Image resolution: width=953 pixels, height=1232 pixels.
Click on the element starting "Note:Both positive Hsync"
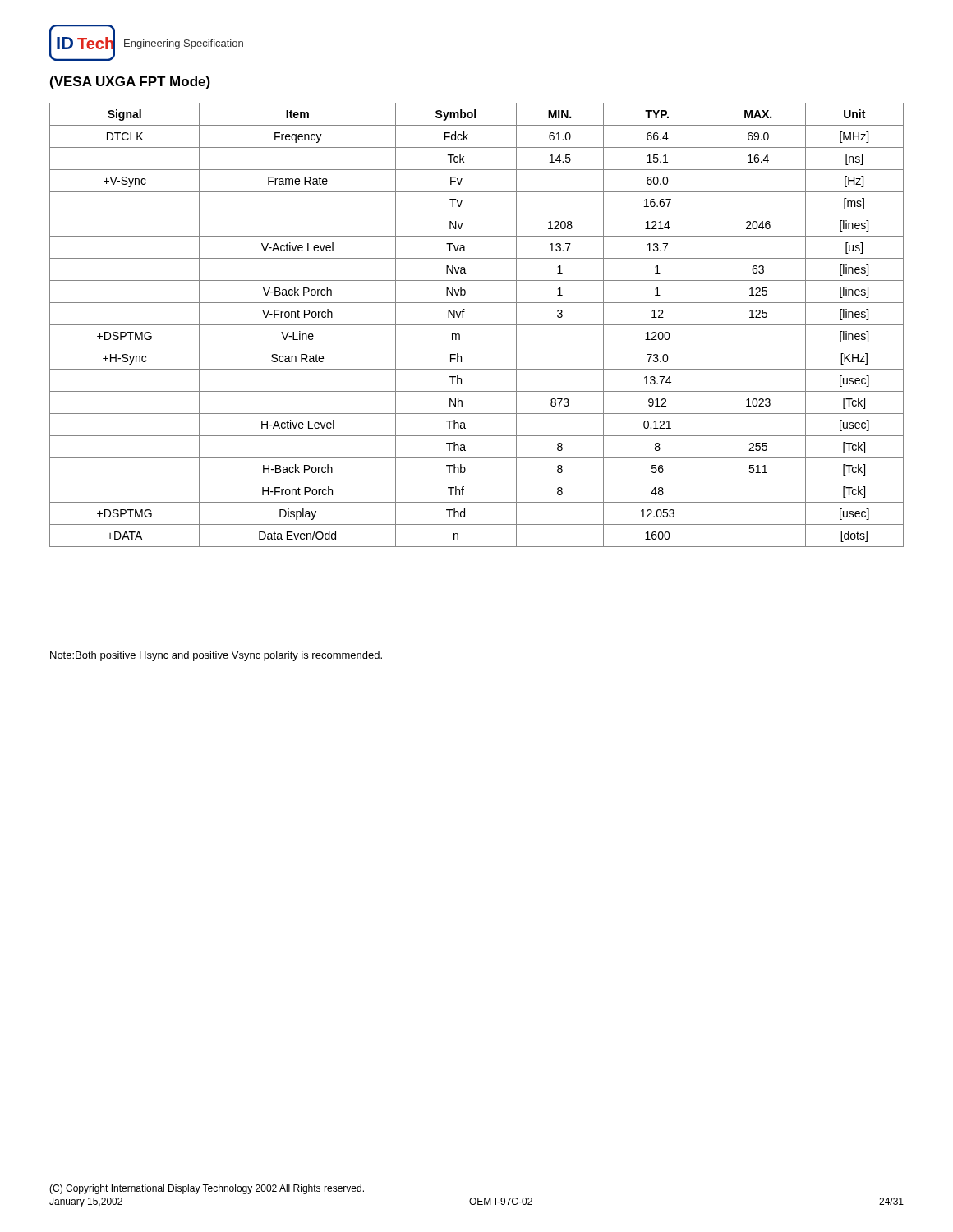216,655
